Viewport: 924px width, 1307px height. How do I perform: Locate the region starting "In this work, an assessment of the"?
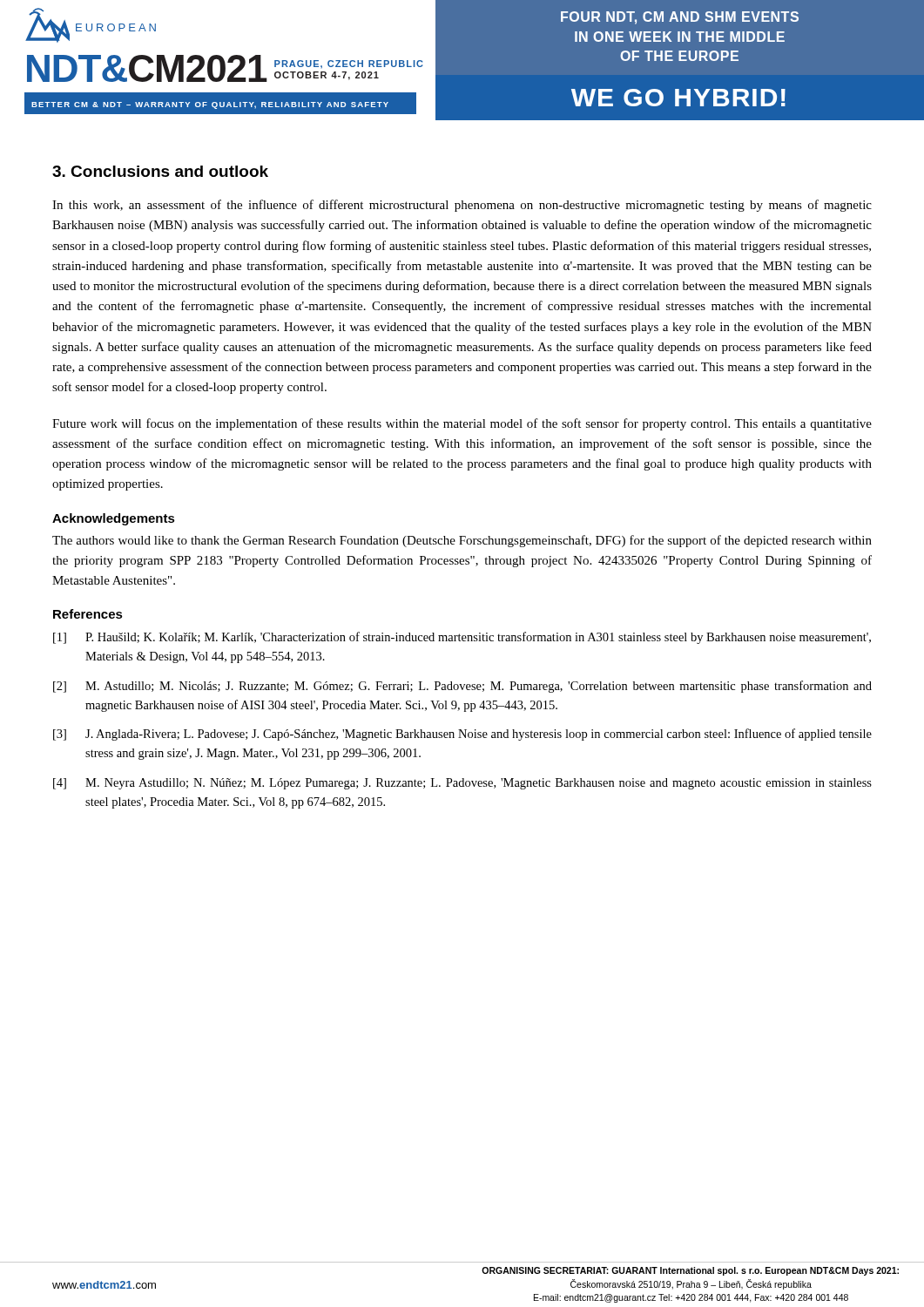(462, 296)
